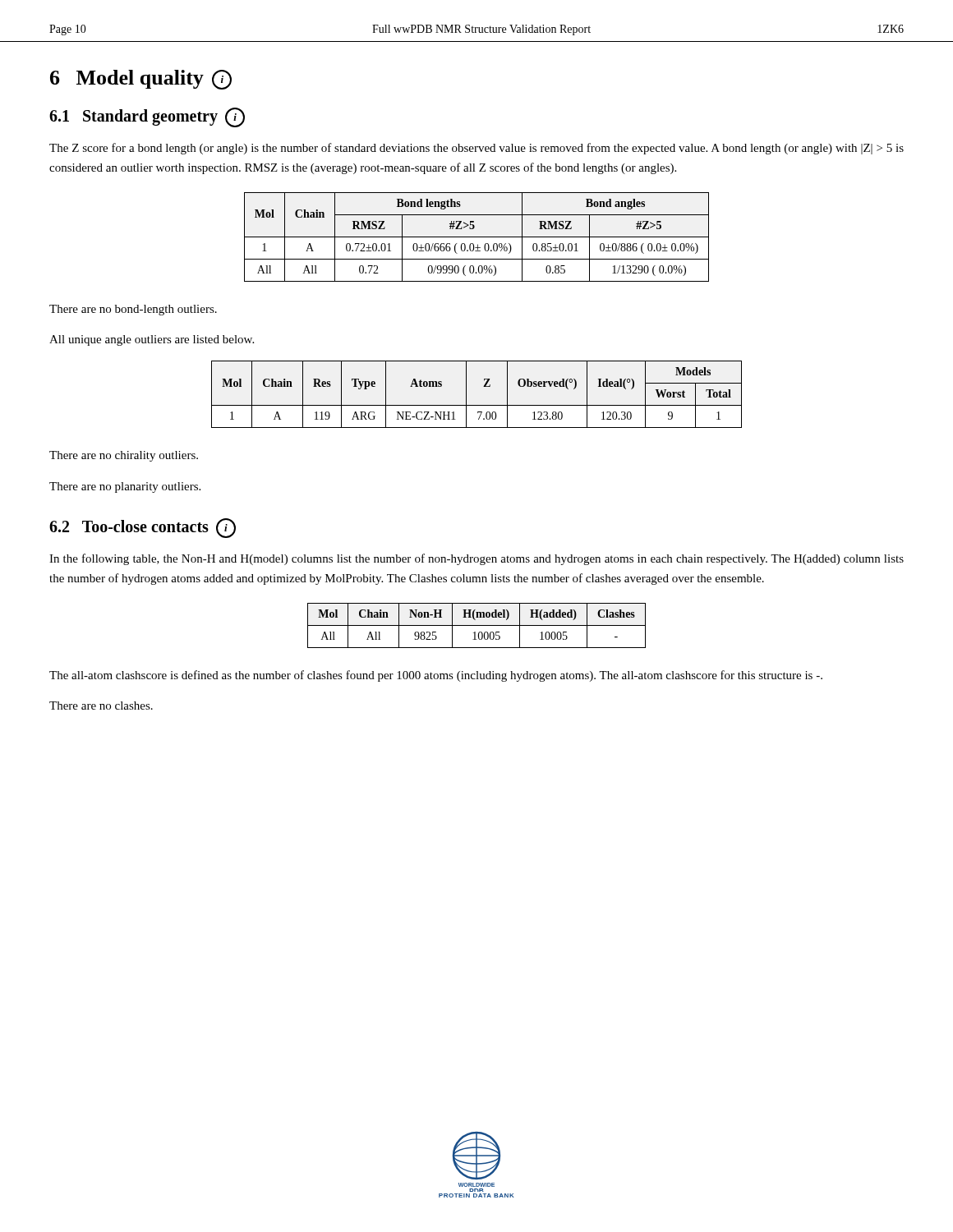The image size is (953, 1232).
Task: Select the table that reads "1/13290 ( 0.0%)"
Action: (476, 237)
